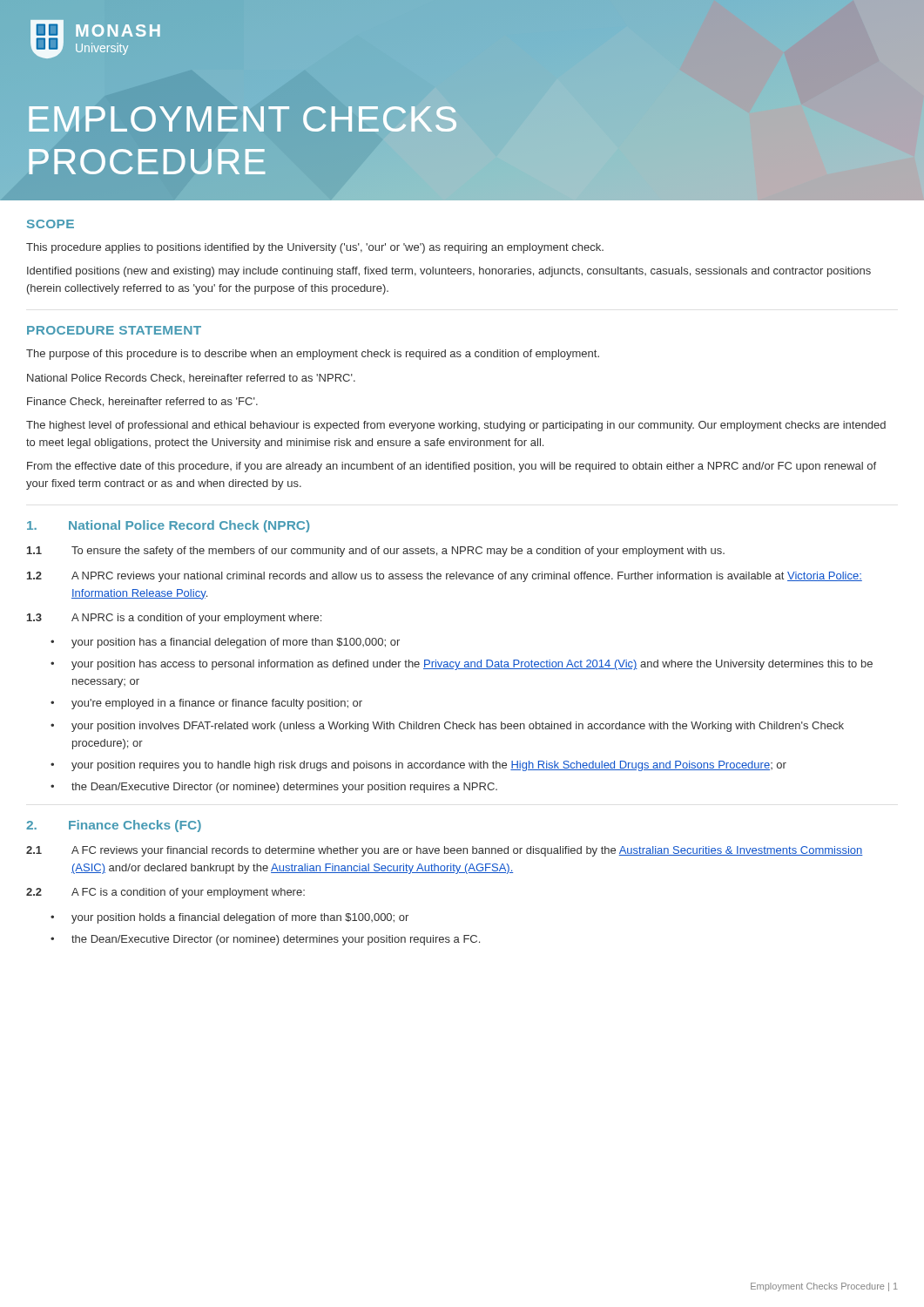This screenshot has height=1307, width=924.
Task: Find the text block that reads "Identified positions (new and"
Action: (449, 279)
